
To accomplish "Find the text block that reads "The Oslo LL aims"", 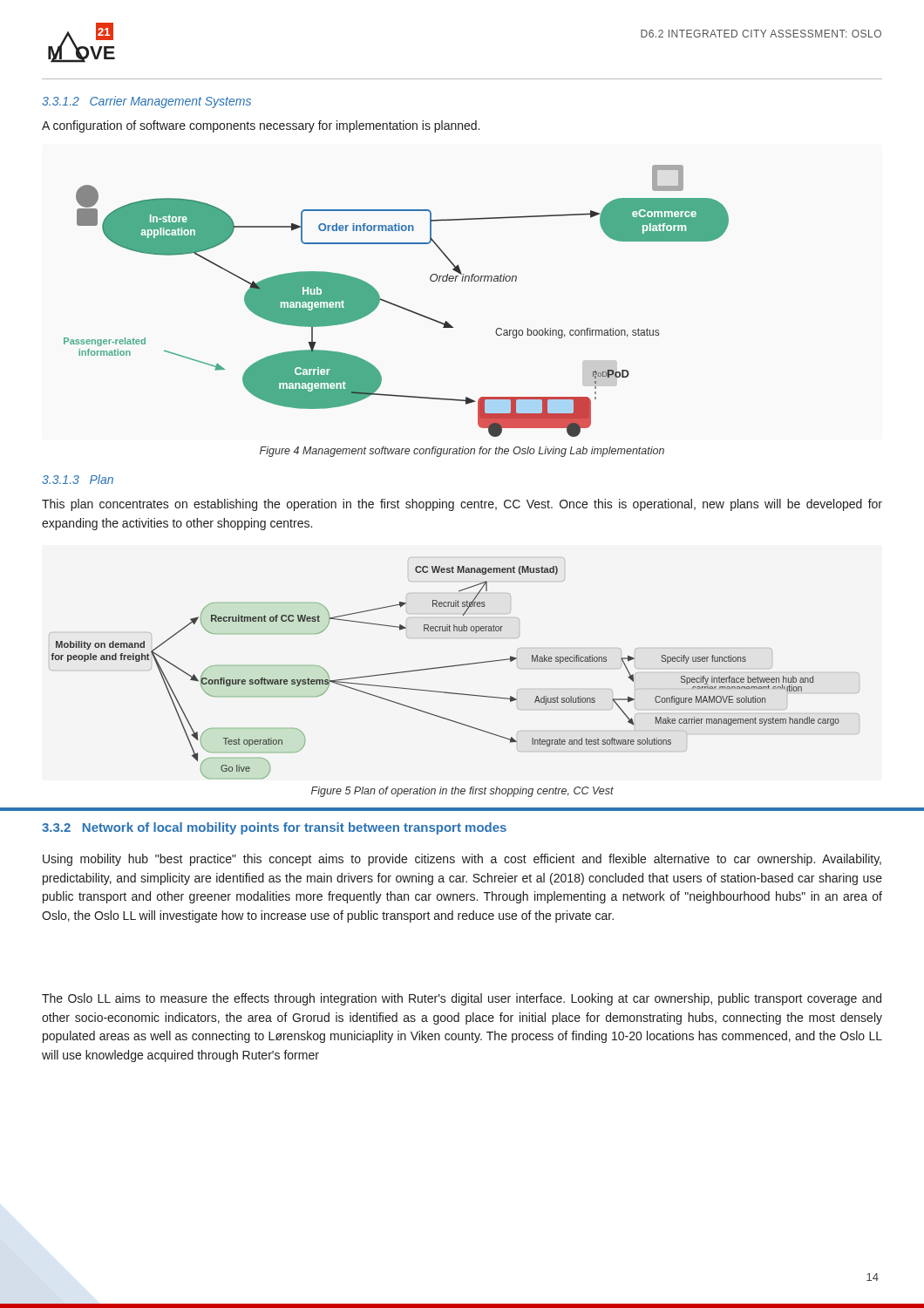I will (x=462, y=1027).
